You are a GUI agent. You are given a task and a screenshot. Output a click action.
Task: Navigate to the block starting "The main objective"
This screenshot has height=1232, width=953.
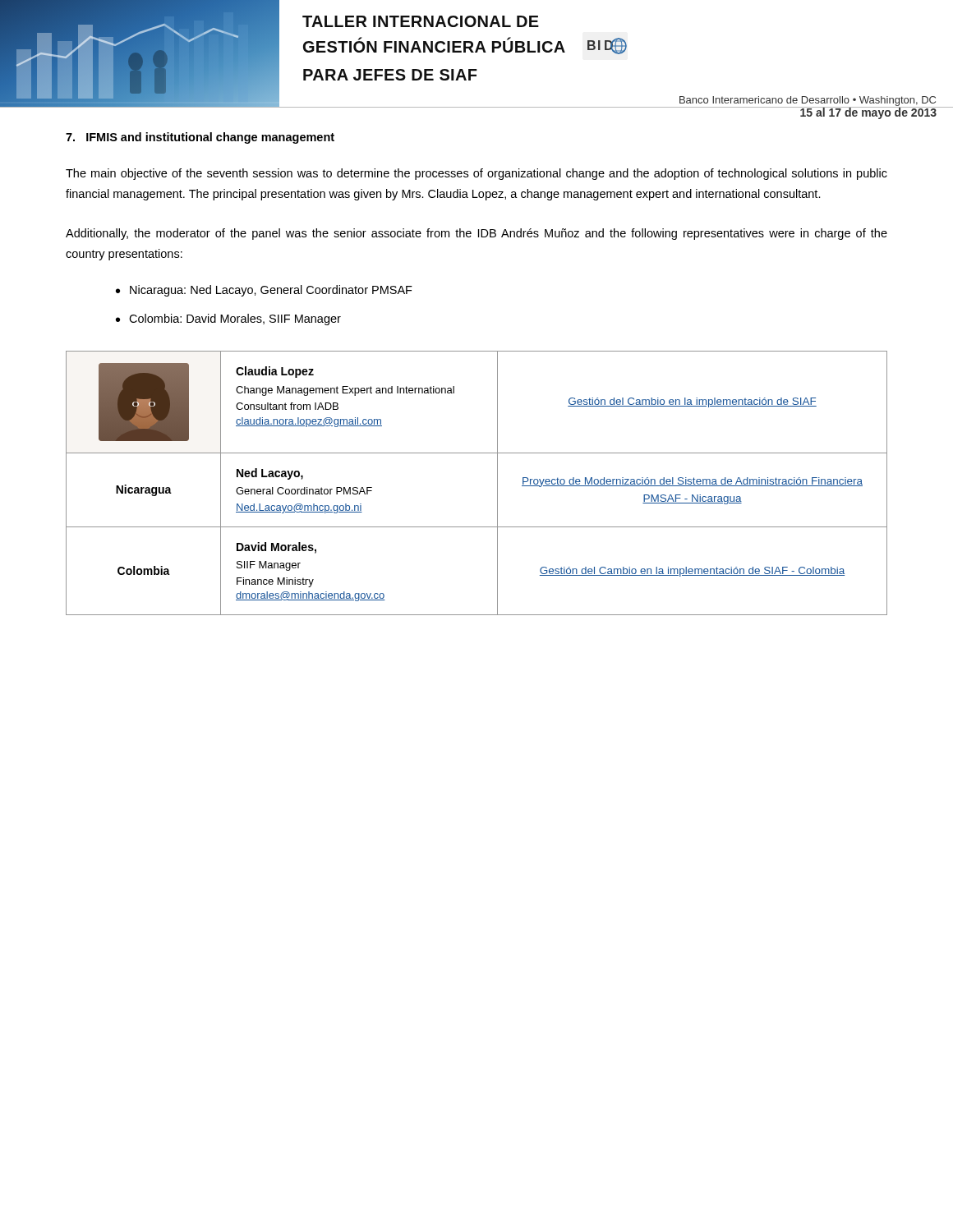click(x=476, y=184)
